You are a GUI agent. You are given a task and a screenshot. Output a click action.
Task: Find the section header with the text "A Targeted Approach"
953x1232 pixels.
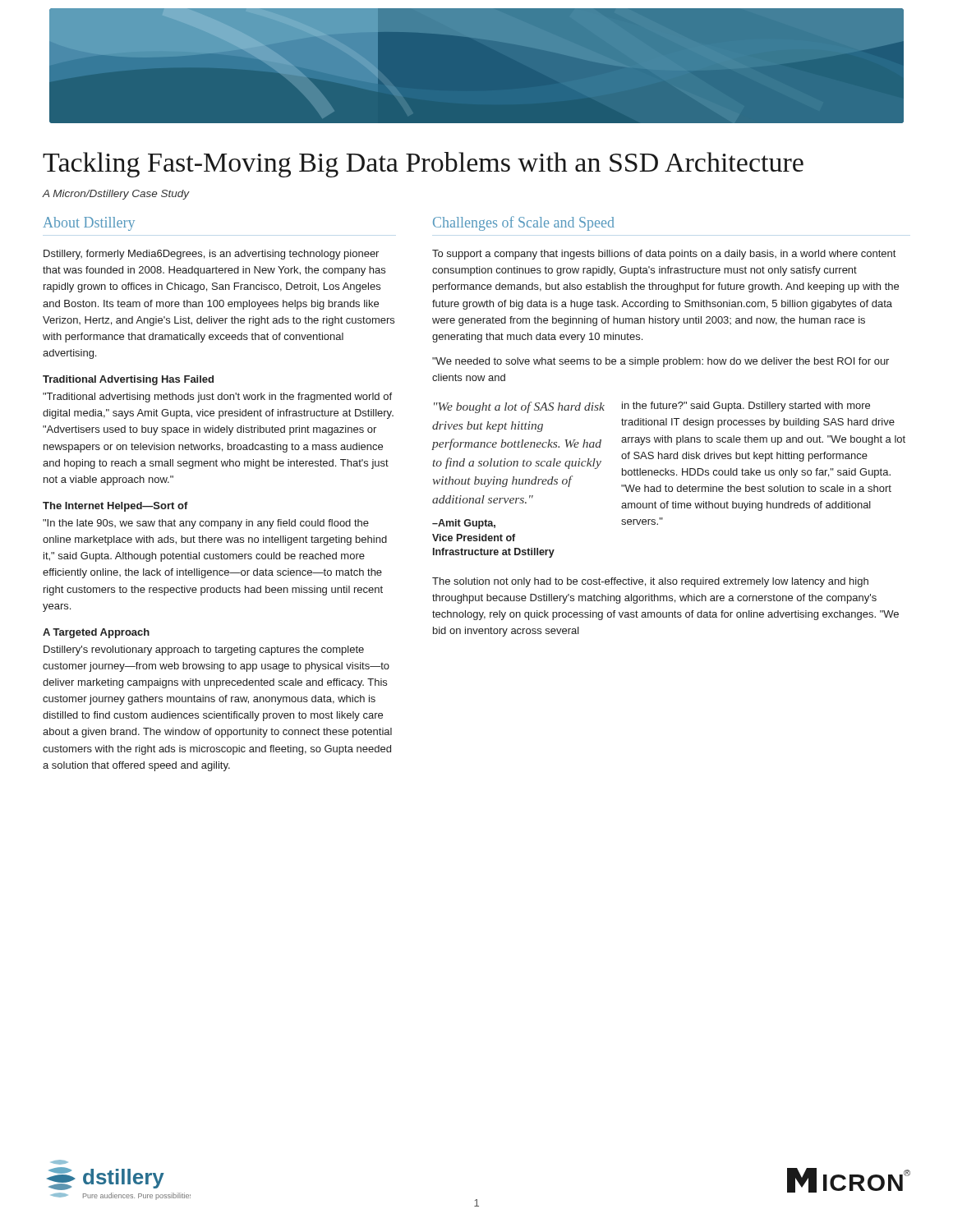click(96, 632)
